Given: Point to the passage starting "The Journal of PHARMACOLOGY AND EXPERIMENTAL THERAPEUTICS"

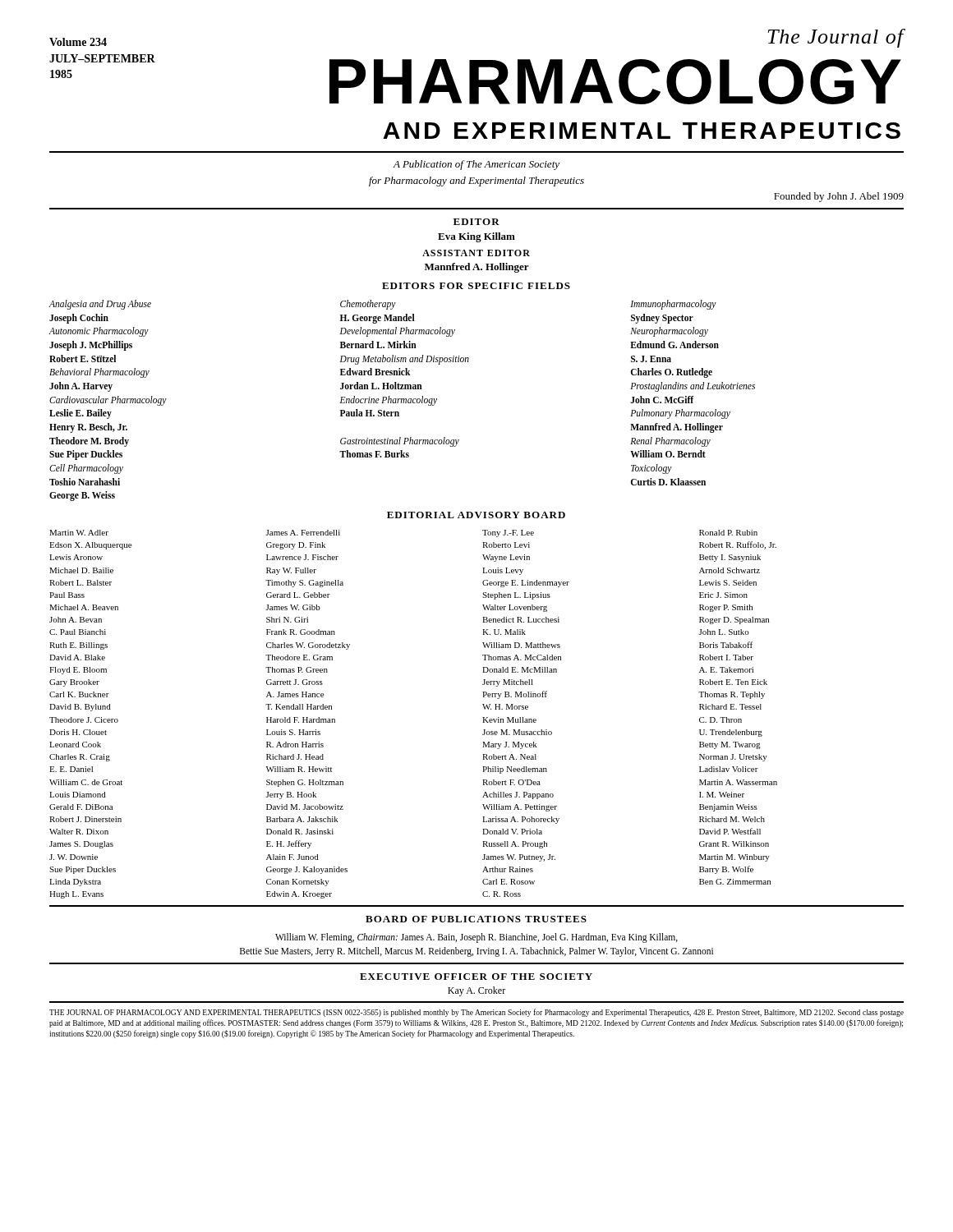Looking at the screenshot, I should click(476, 85).
